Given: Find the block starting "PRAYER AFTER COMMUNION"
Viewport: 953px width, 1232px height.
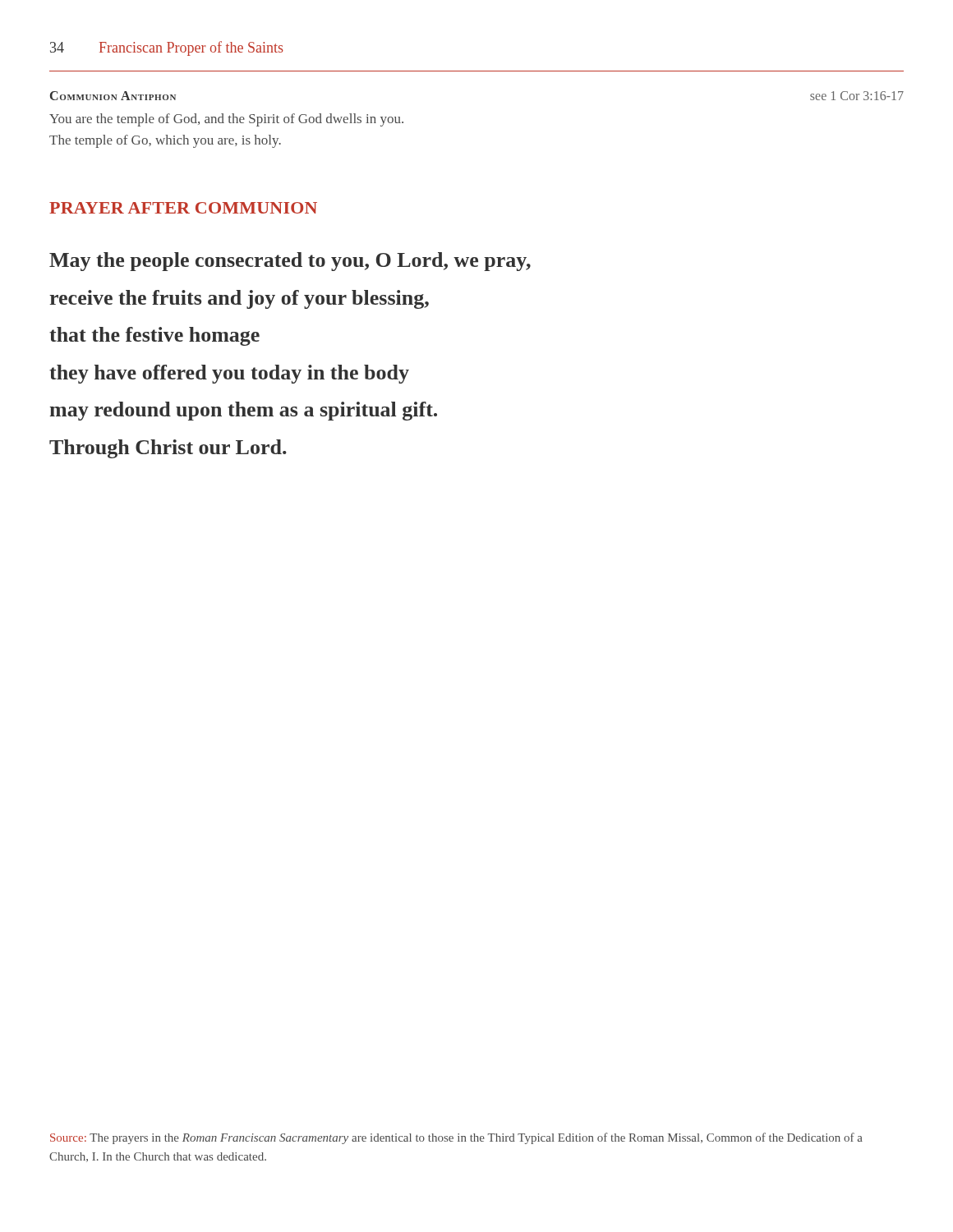Looking at the screenshot, I should pos(184,207).
